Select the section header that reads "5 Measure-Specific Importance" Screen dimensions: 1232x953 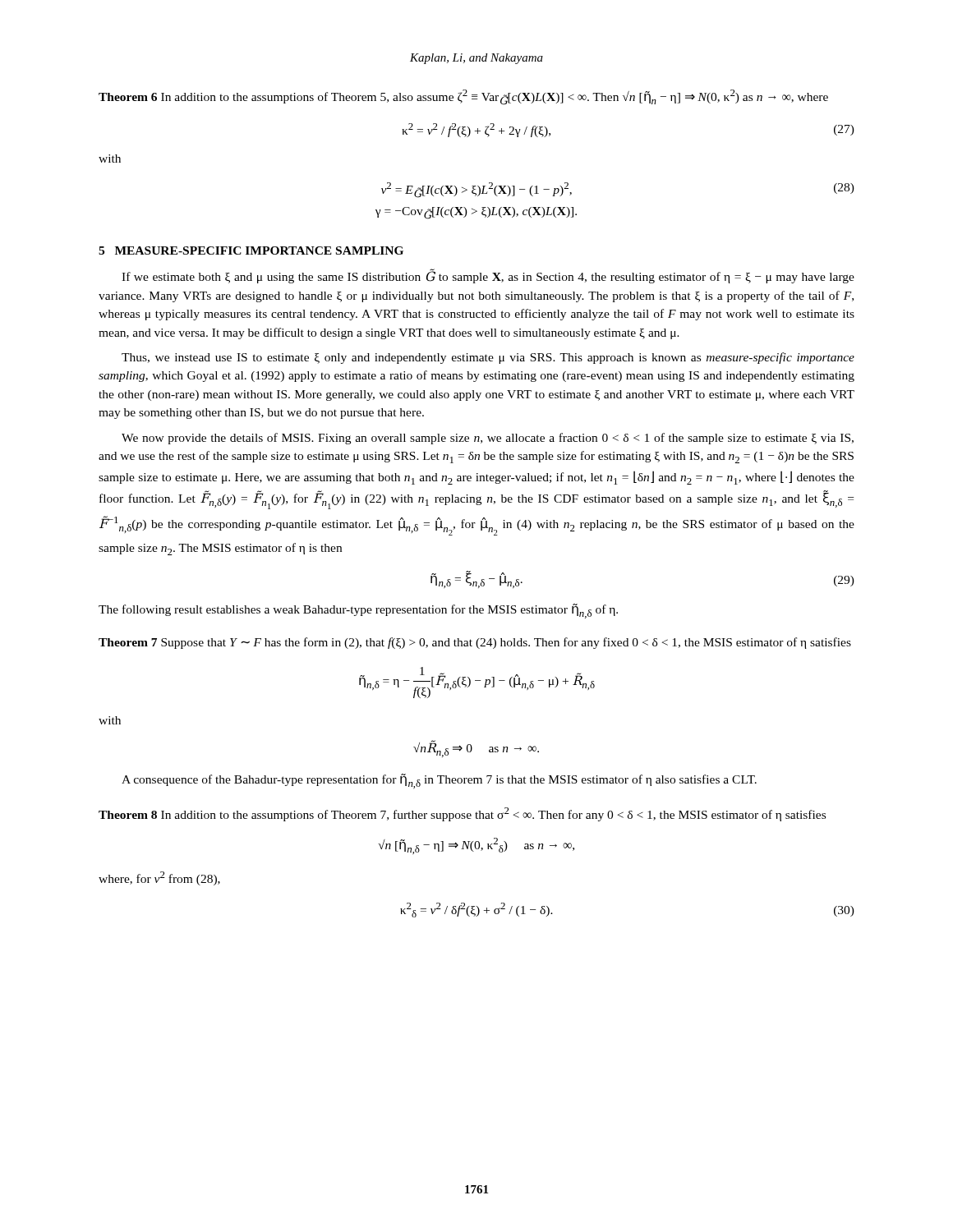tap(251, 250)
